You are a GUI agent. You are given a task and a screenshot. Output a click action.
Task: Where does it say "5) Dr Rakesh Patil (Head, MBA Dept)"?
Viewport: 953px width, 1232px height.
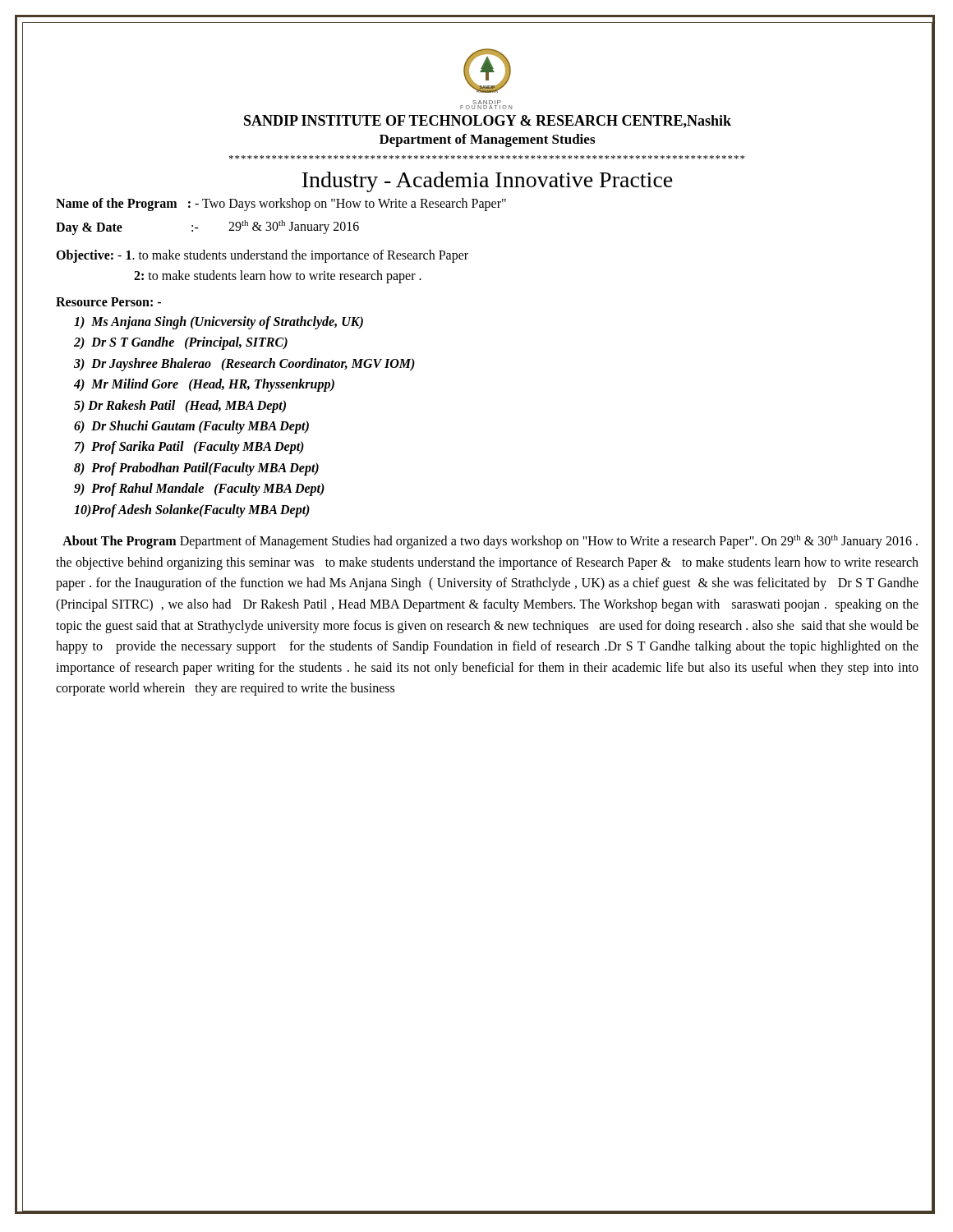point(179,405)
